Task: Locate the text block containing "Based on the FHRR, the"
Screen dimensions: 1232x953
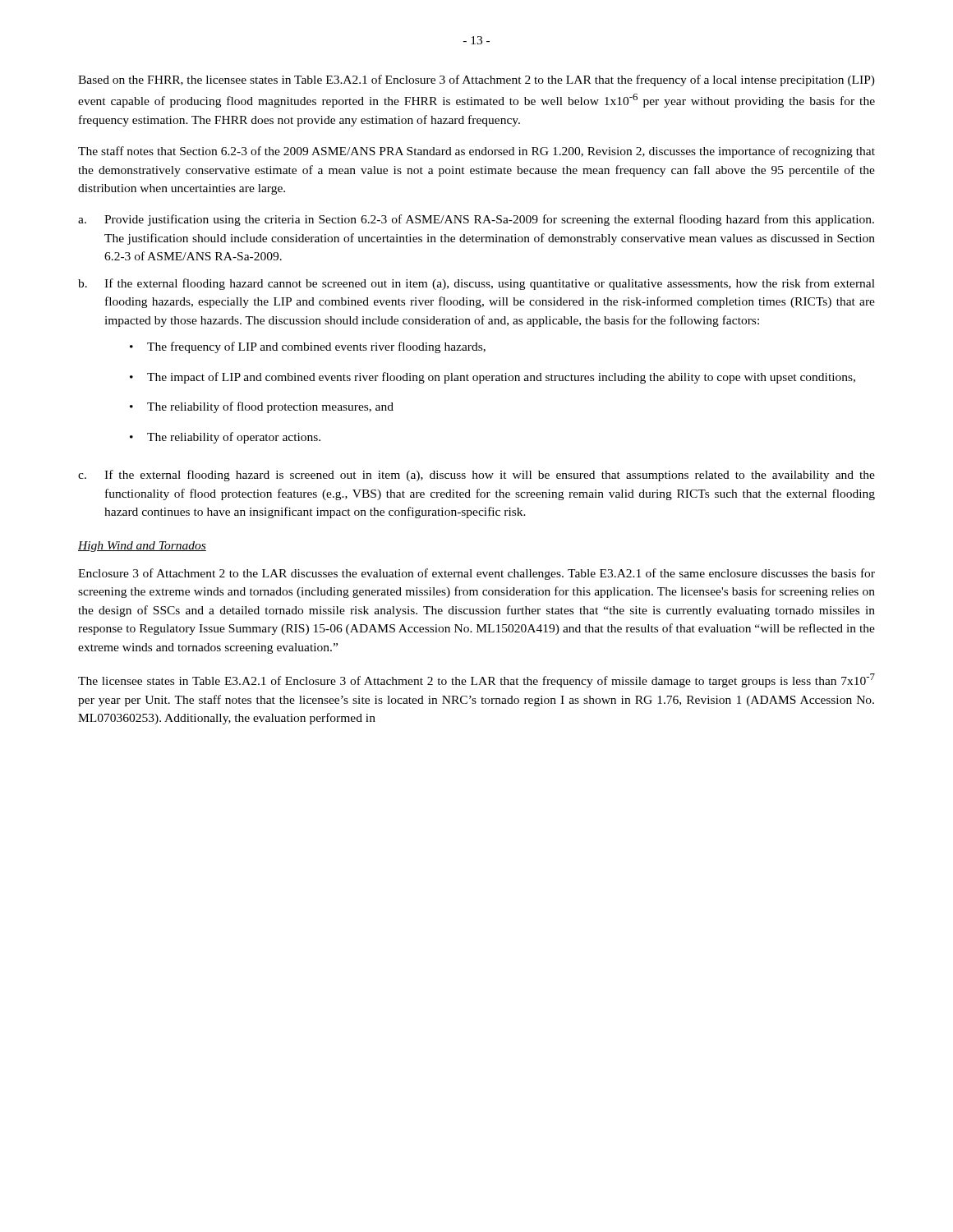Action: click(x=476, y=99)
